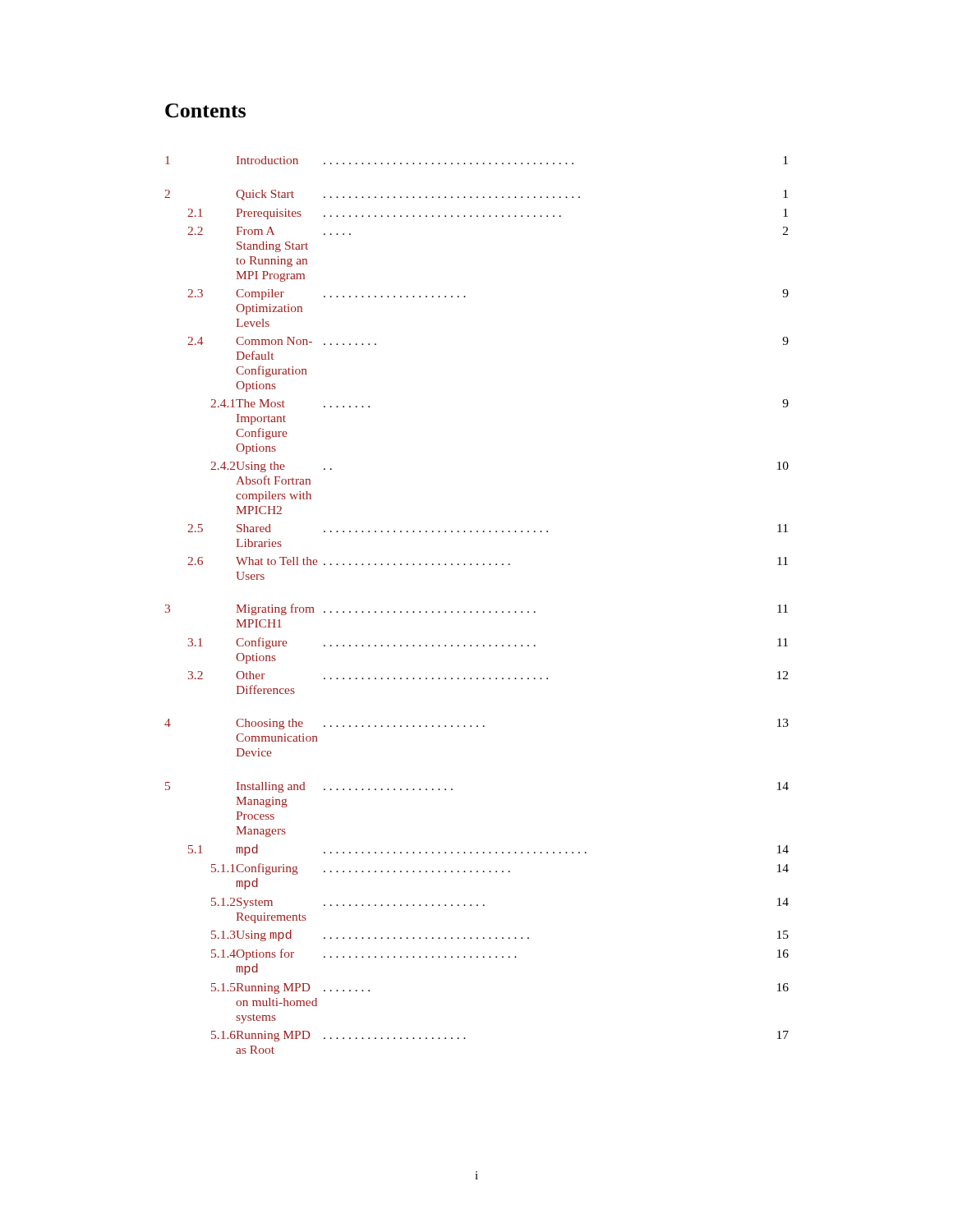Screen dimensions: 1232x953
Task: Locate the title
Action: coord(205,110)
